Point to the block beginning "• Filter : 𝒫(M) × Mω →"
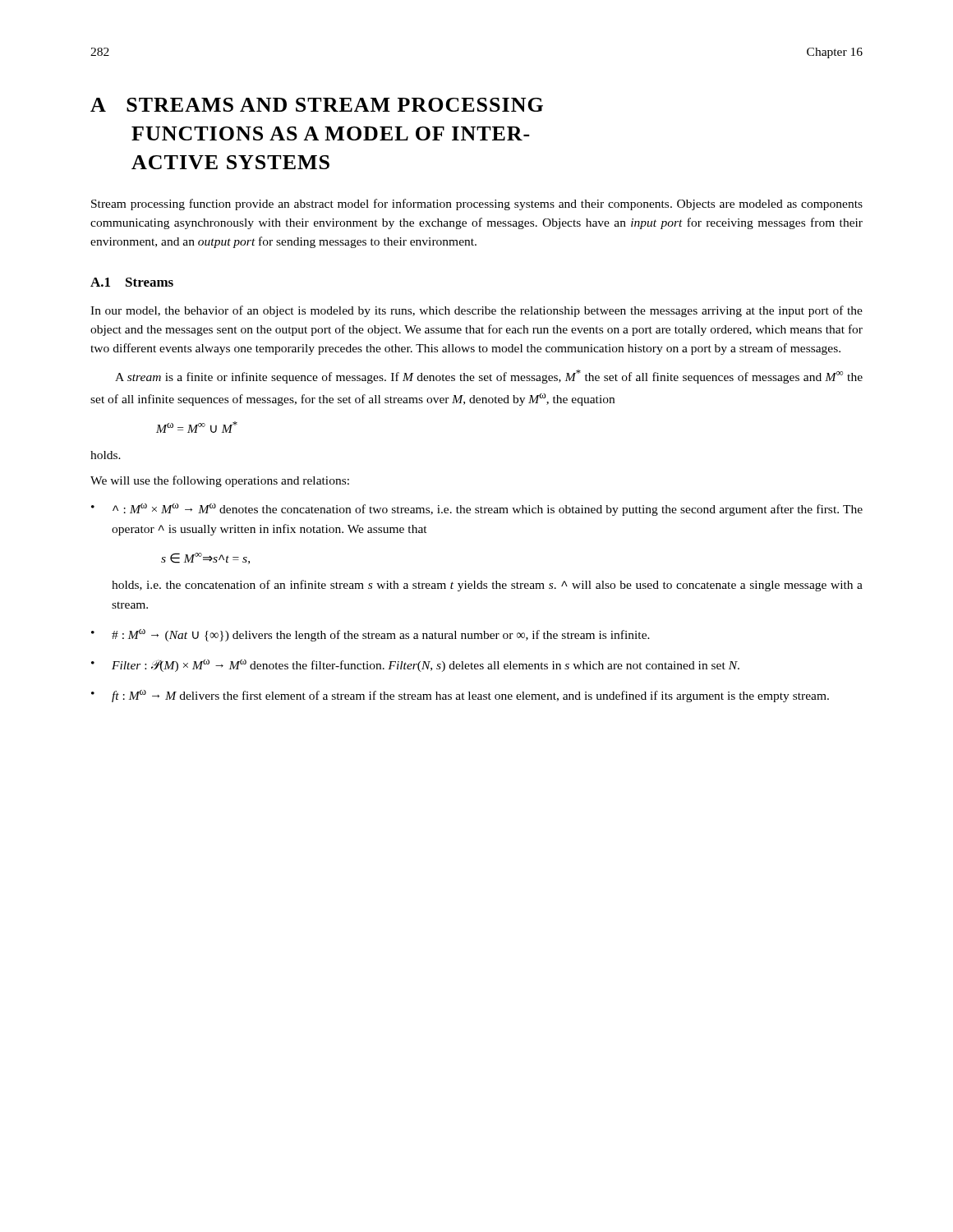Viewport: 953px width, 1232px height. click(476, 664)
